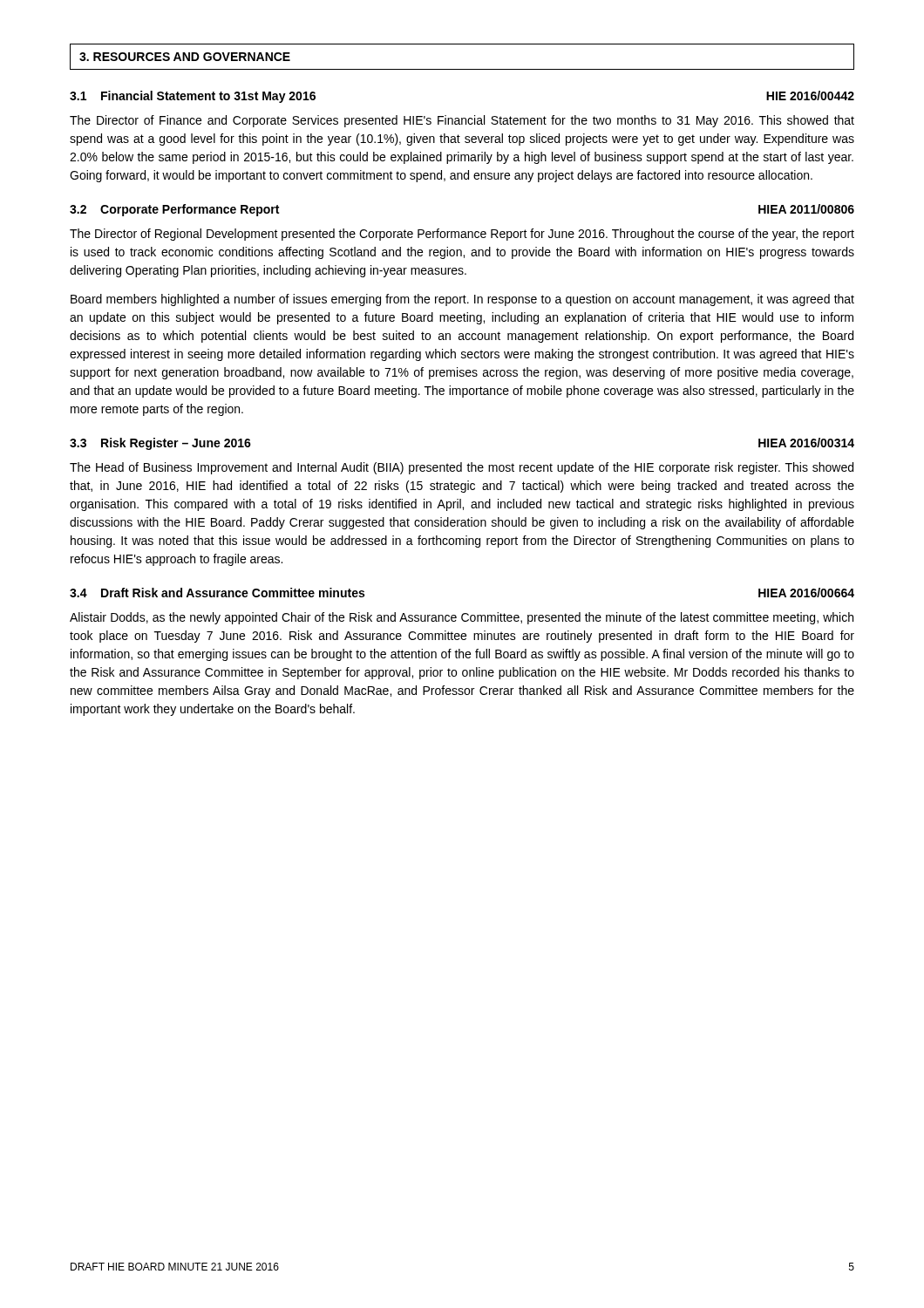Select the text block starting "3.3 Risk Register – June 2016 HIEA"
The image size is (924, 1308).
coord(176,443)
